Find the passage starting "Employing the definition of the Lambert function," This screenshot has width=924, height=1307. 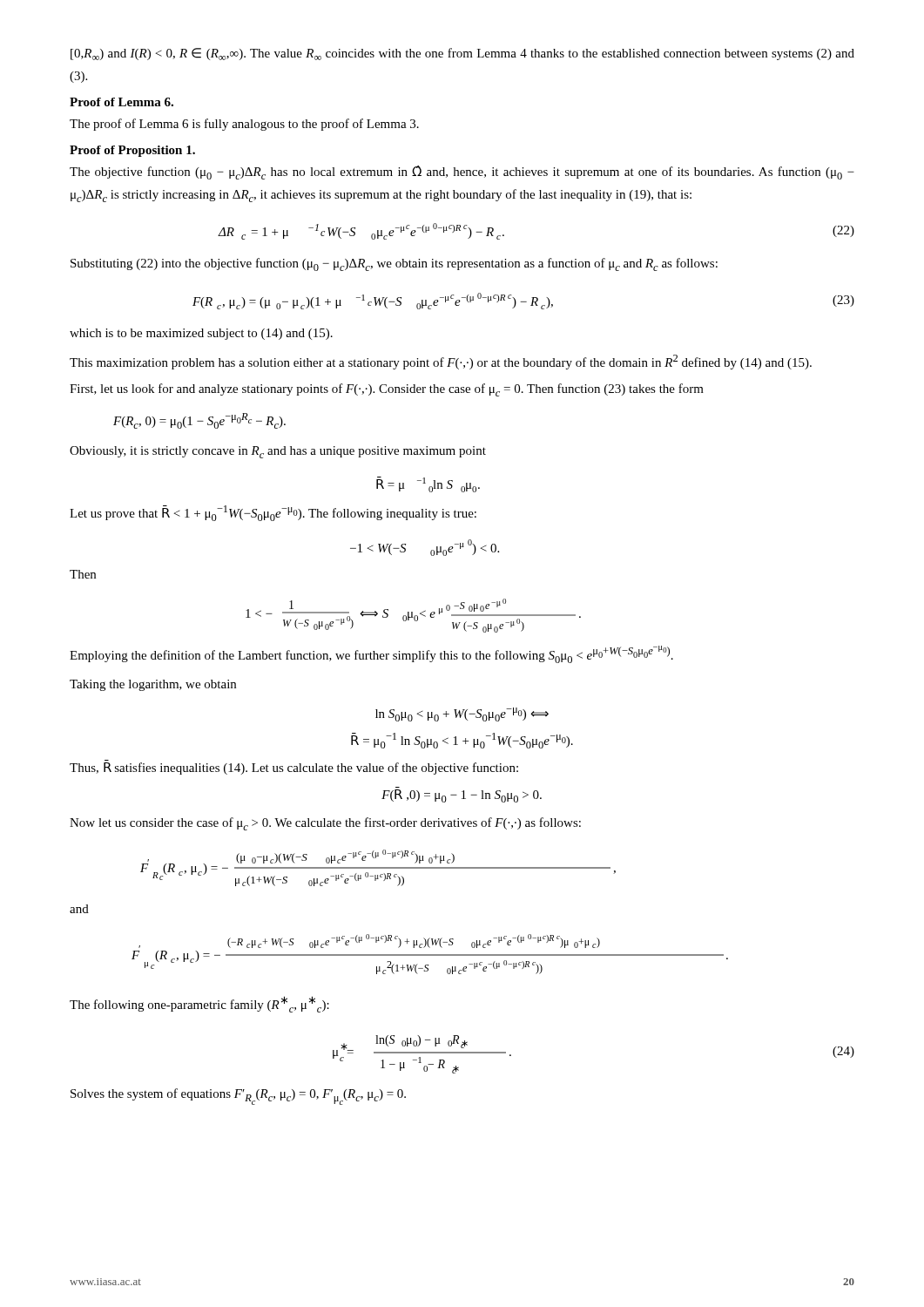click(462, 654)
